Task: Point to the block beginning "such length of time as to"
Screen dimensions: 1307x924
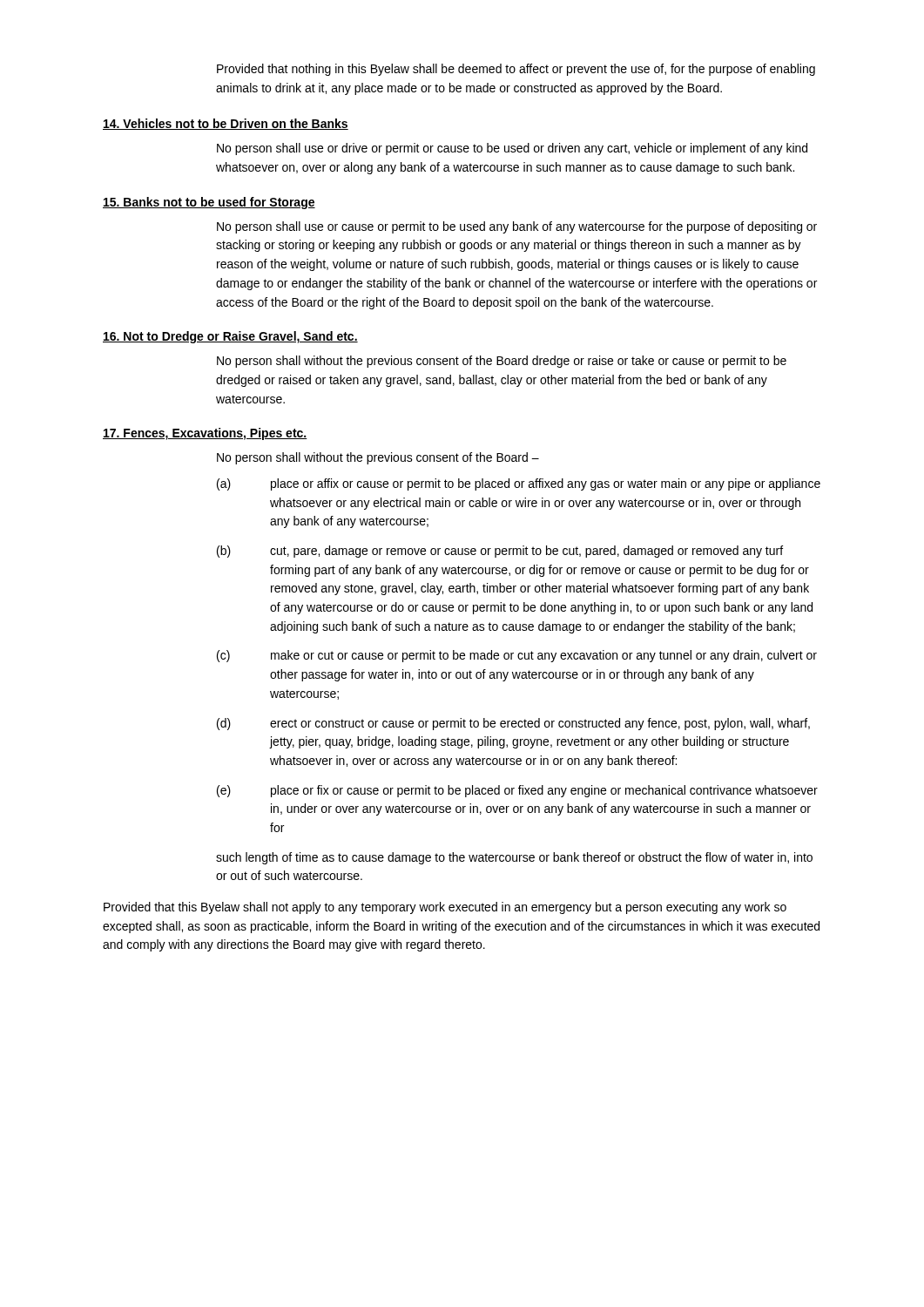Action: tap(519, 867)
